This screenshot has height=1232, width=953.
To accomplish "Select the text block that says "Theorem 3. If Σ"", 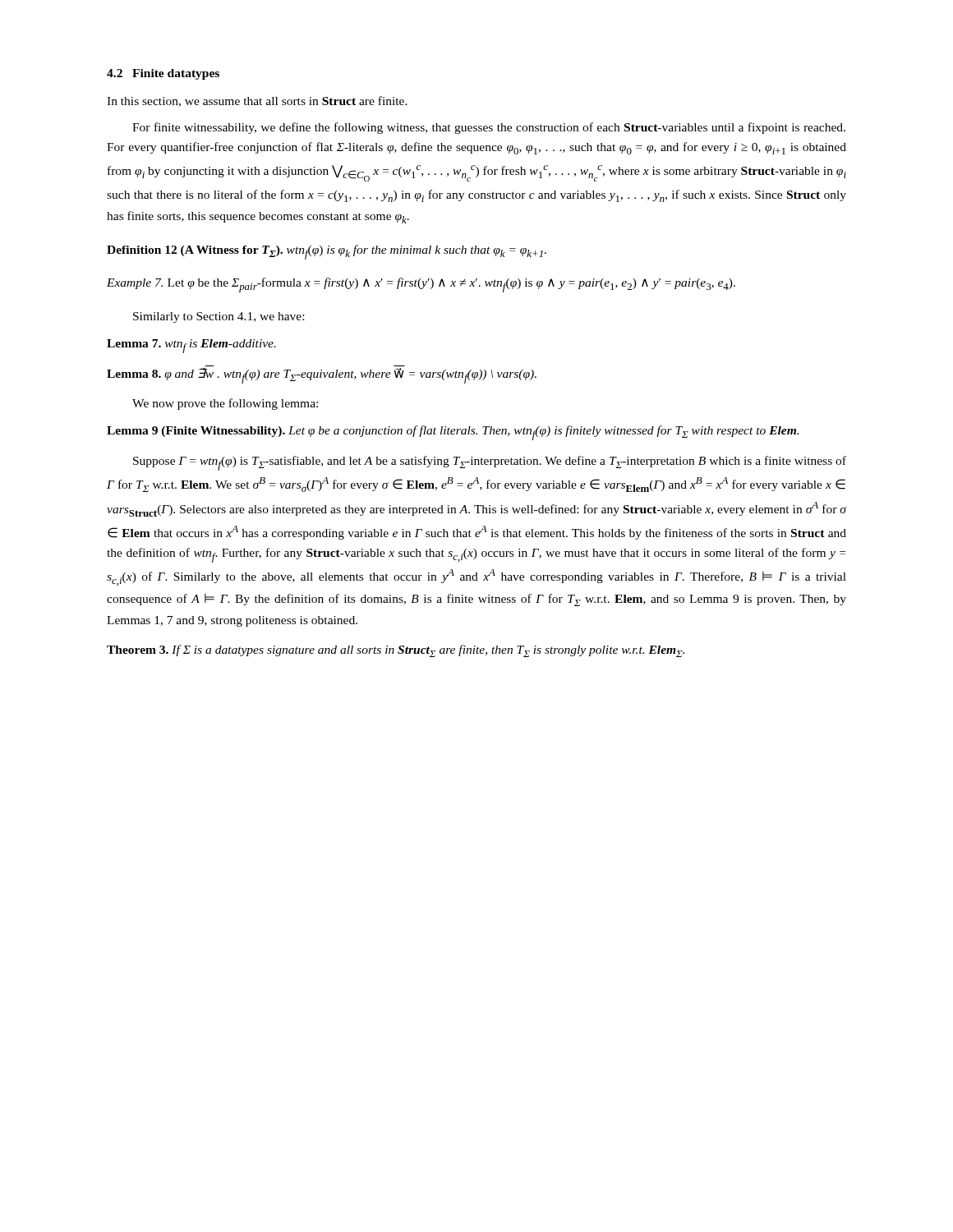I will [x=476, y=650].
